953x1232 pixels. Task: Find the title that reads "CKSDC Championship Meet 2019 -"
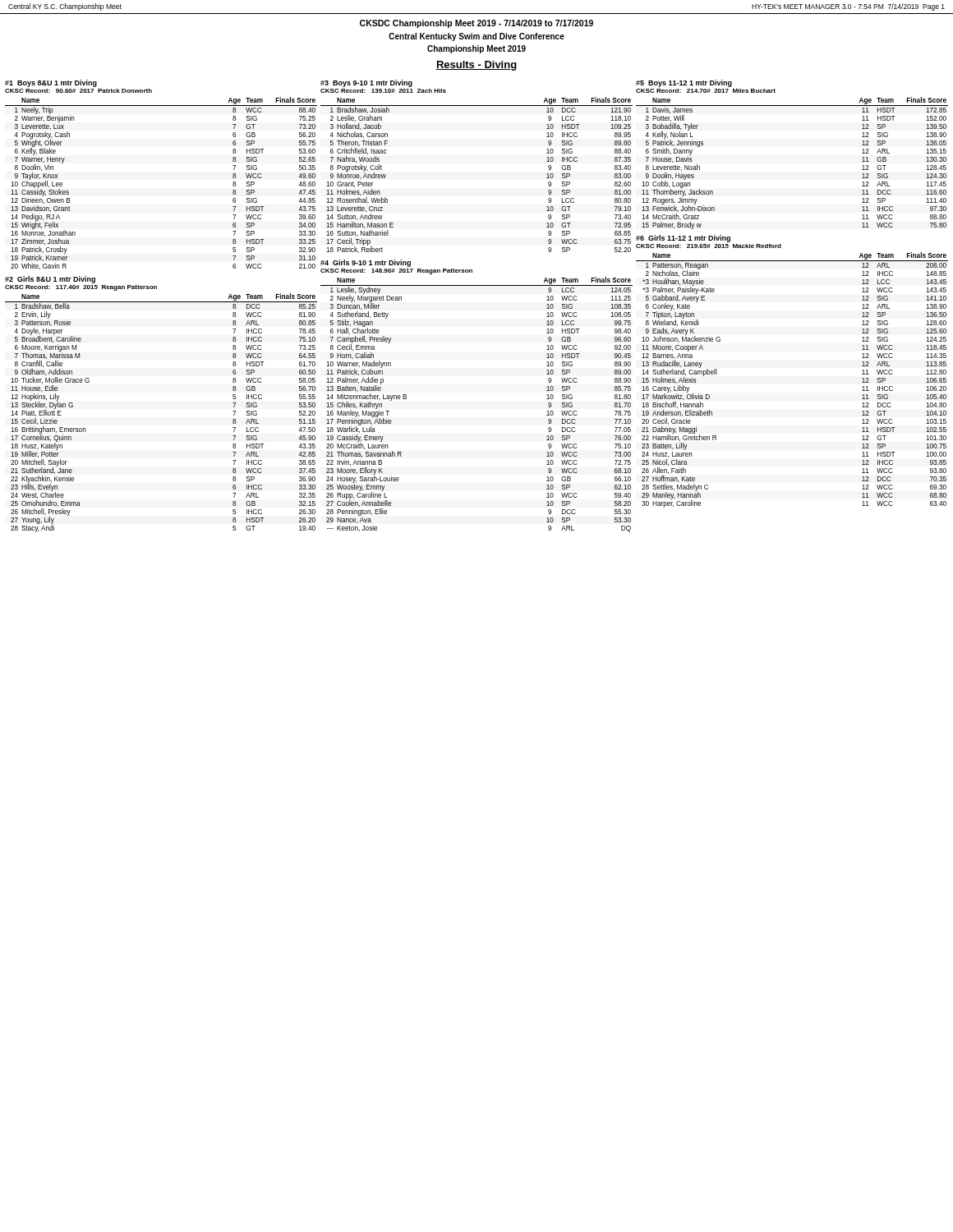476,45
